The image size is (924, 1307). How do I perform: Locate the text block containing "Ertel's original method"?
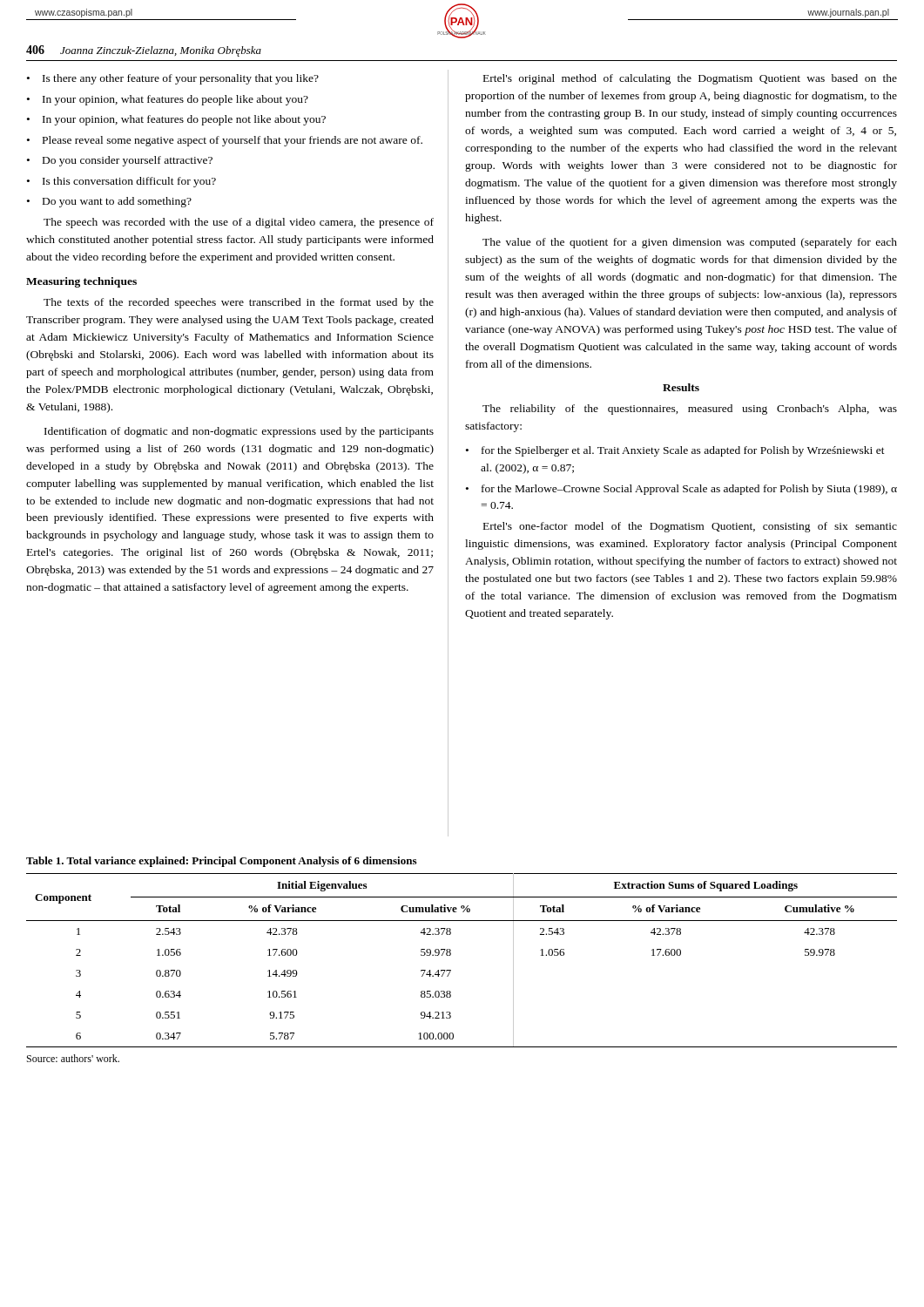click(x=681, y=148)
